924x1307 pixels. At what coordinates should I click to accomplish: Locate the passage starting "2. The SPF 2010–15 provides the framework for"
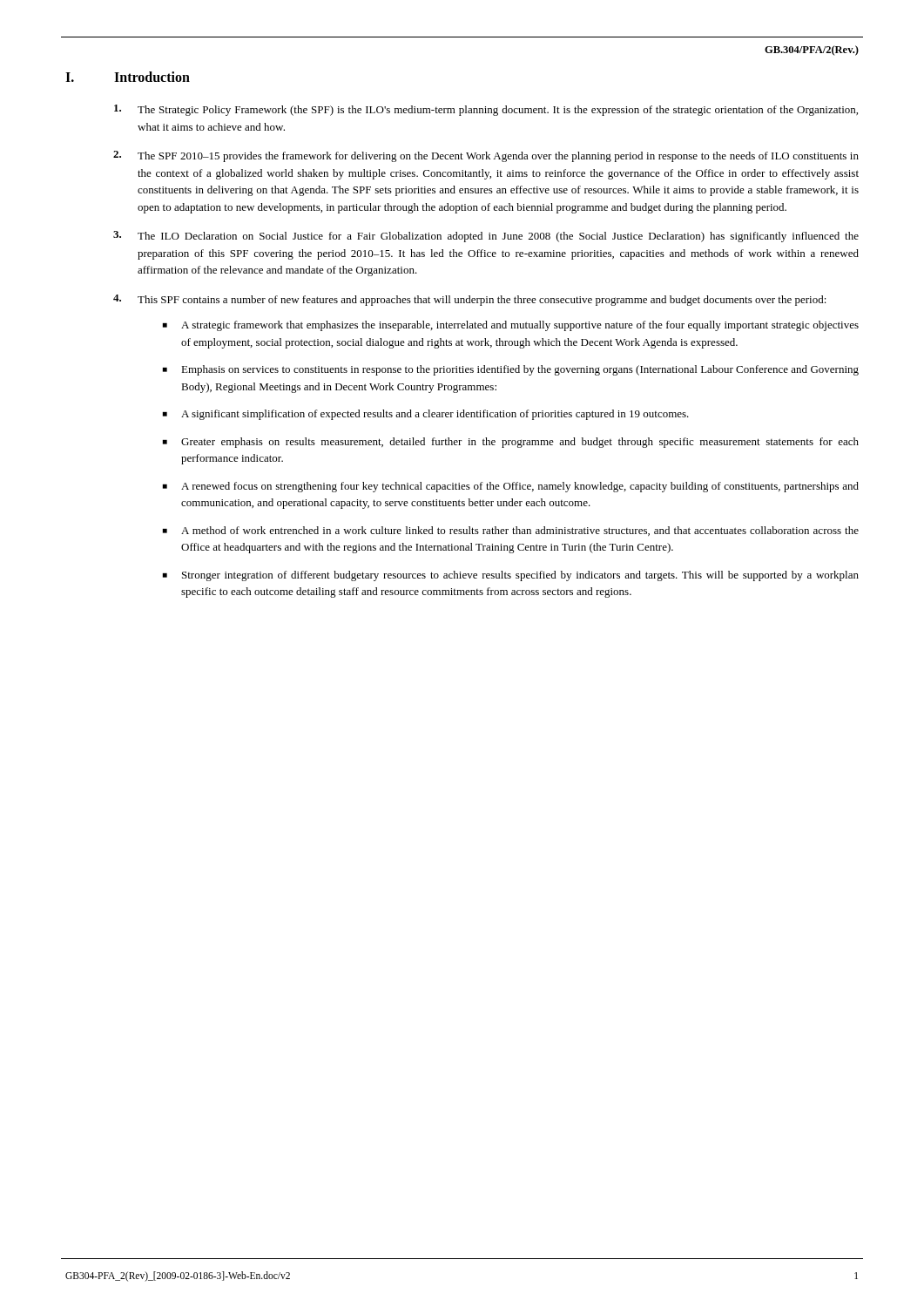[486, 181]
